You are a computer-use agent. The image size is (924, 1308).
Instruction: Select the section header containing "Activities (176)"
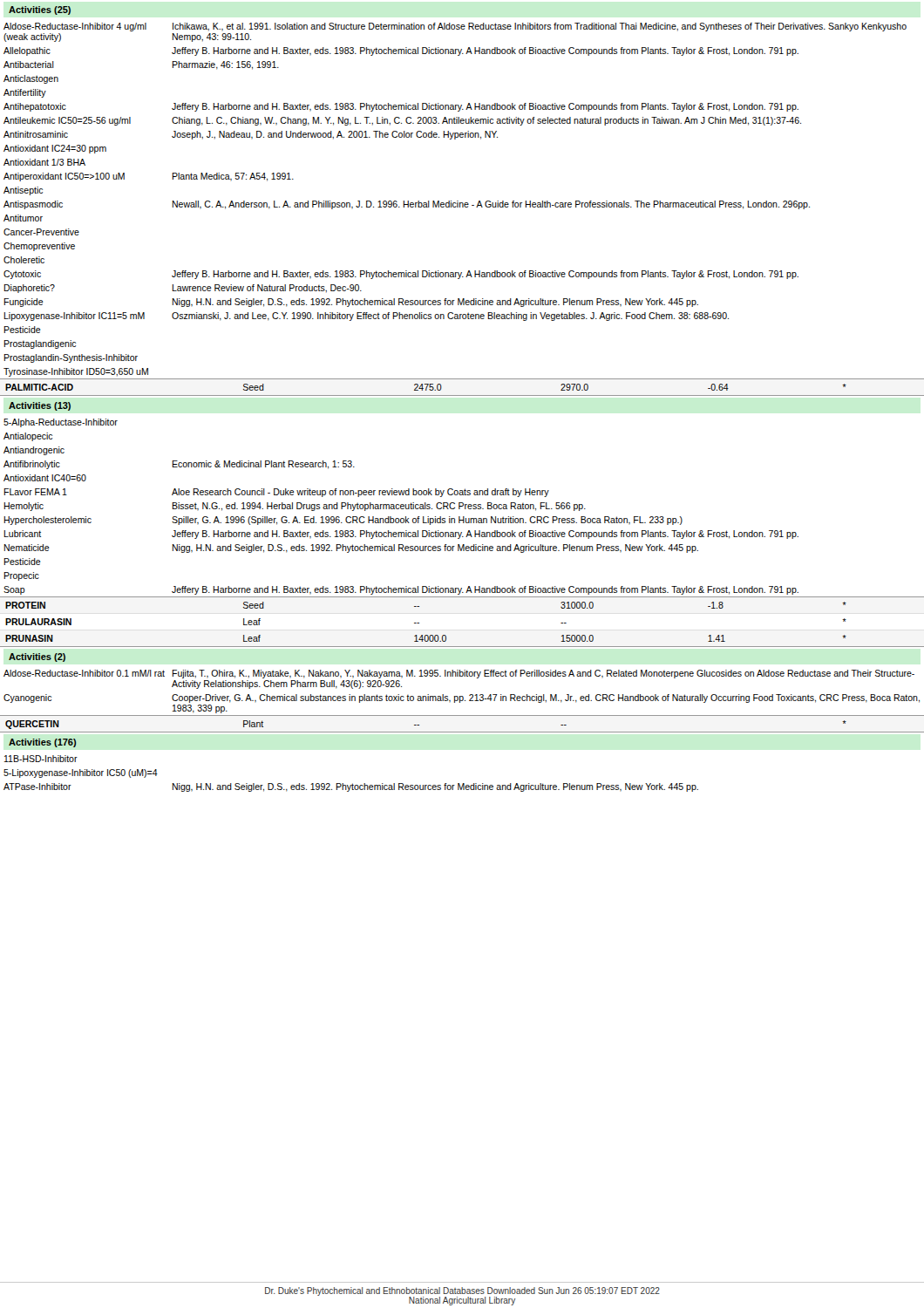point(462,742)
